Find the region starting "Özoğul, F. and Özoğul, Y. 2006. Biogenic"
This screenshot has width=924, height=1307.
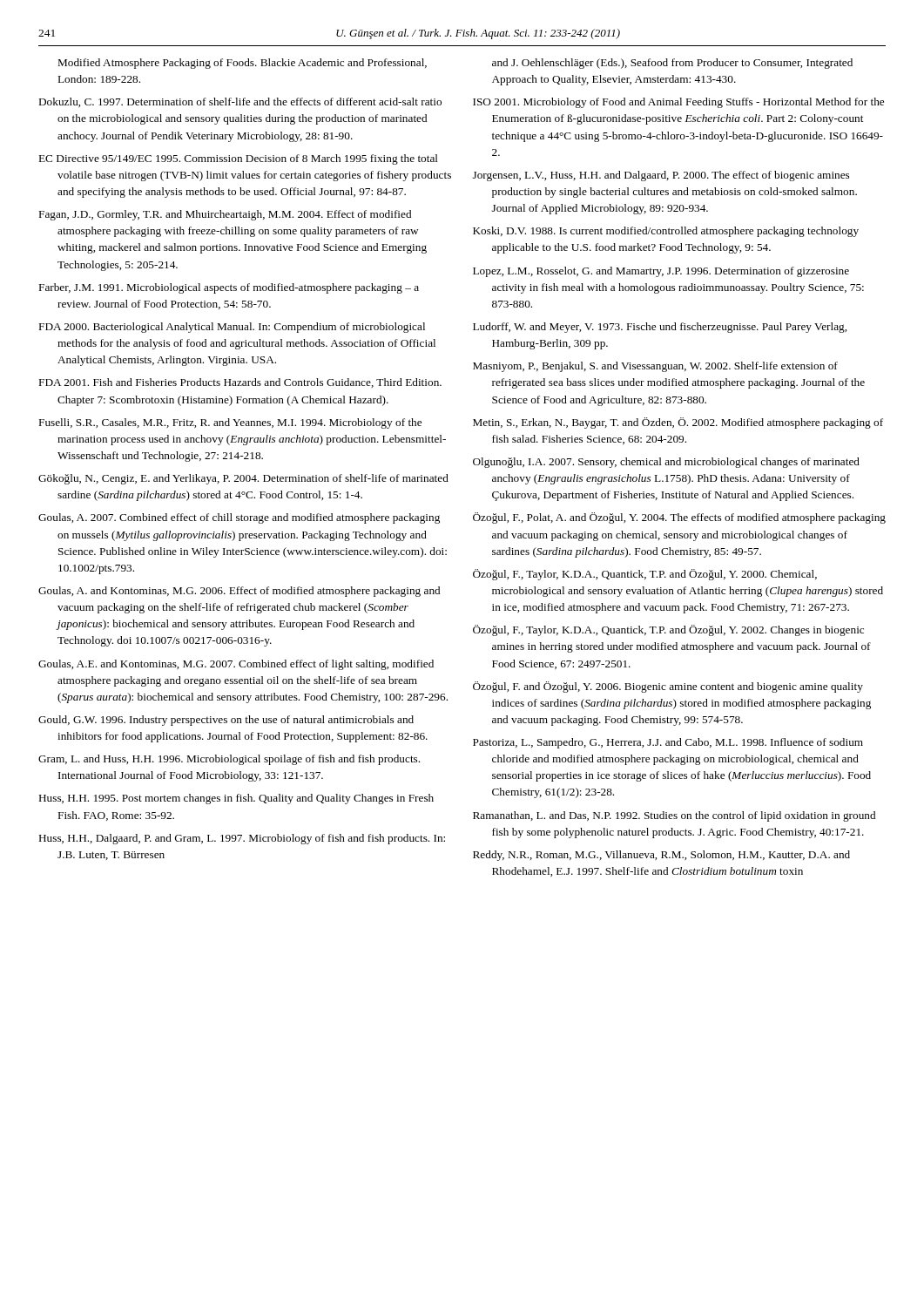coord(672,703)
